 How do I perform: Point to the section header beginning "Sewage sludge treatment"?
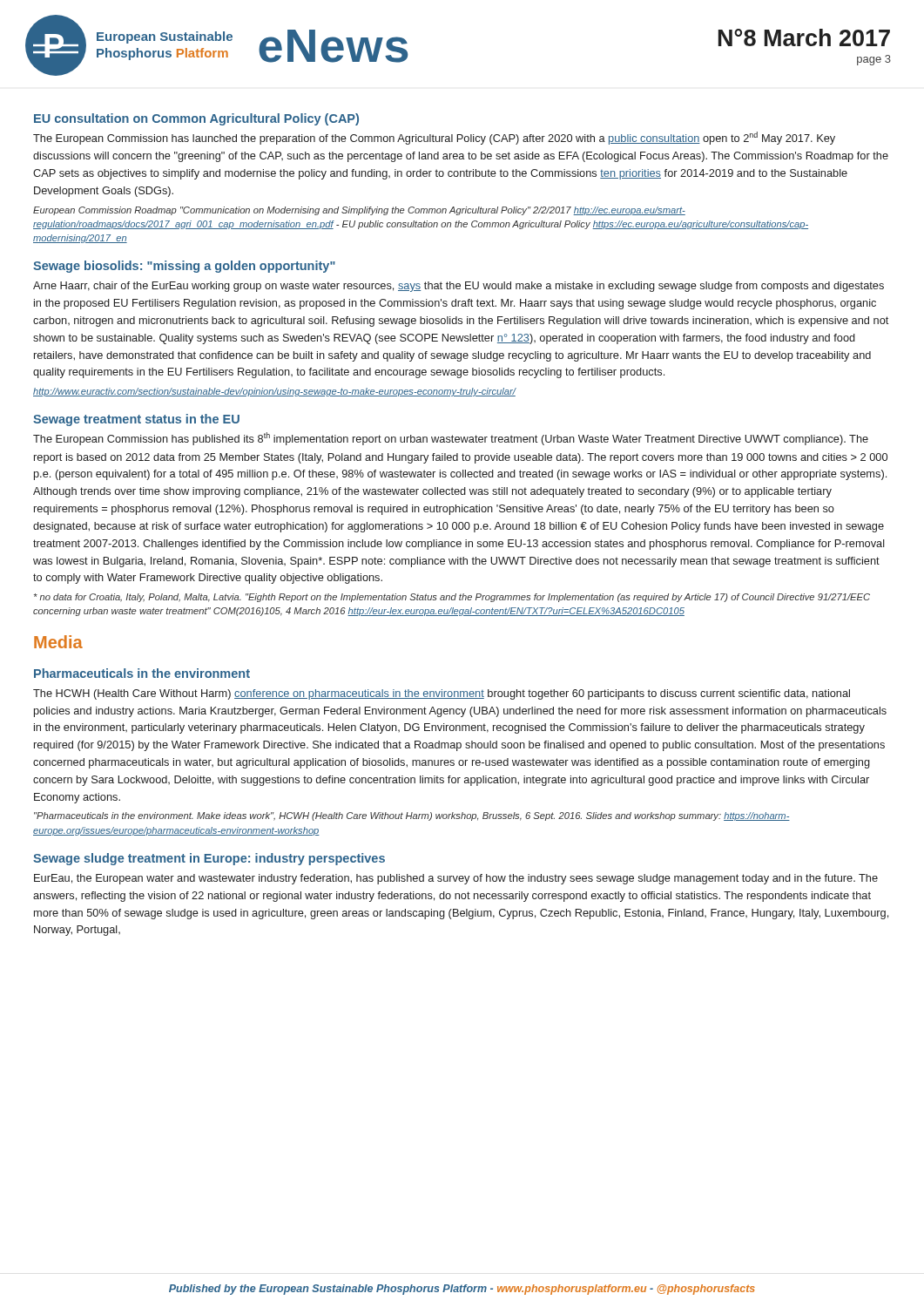pos(209,858)
